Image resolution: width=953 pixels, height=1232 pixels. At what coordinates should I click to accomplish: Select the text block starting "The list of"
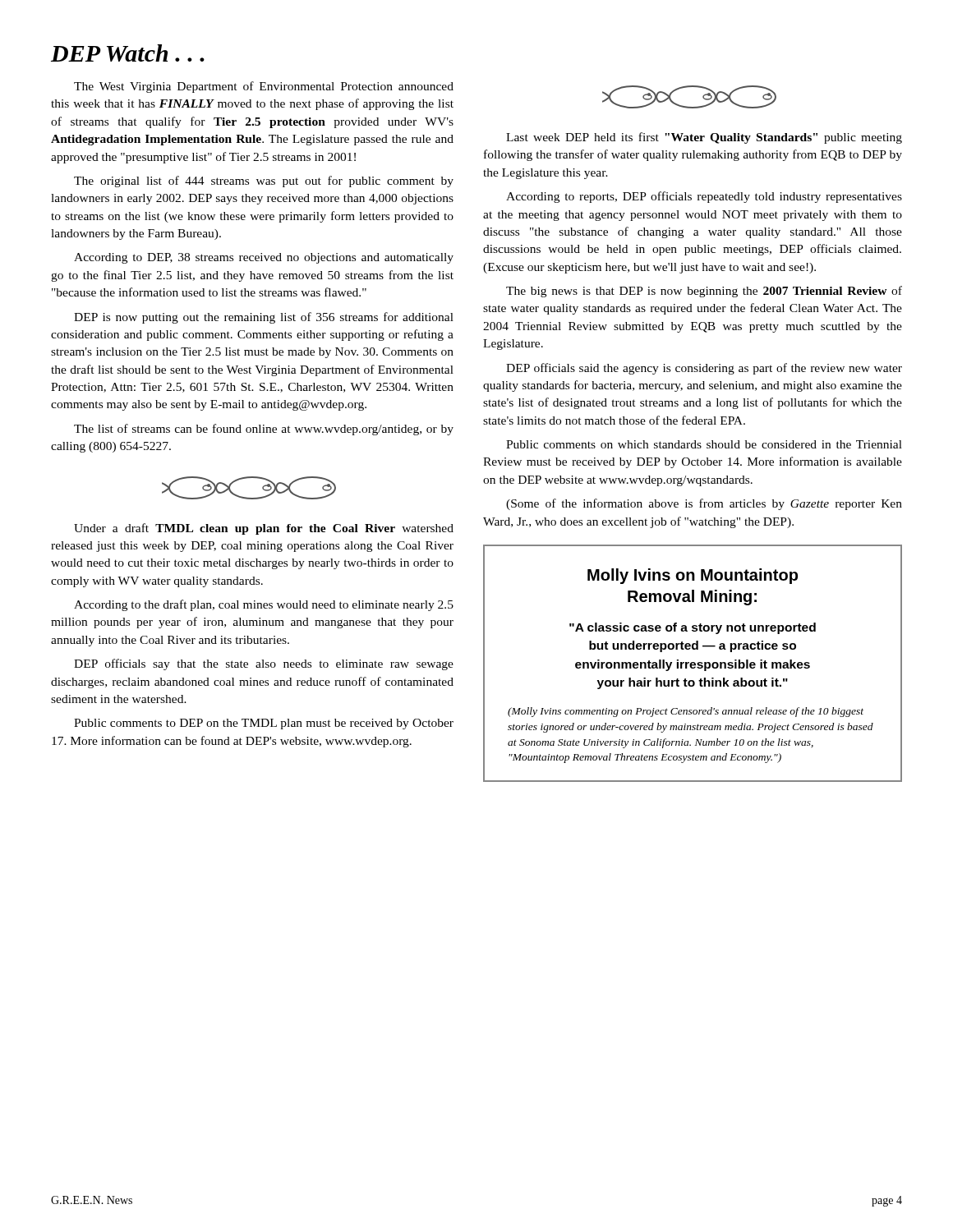[252, 437]
